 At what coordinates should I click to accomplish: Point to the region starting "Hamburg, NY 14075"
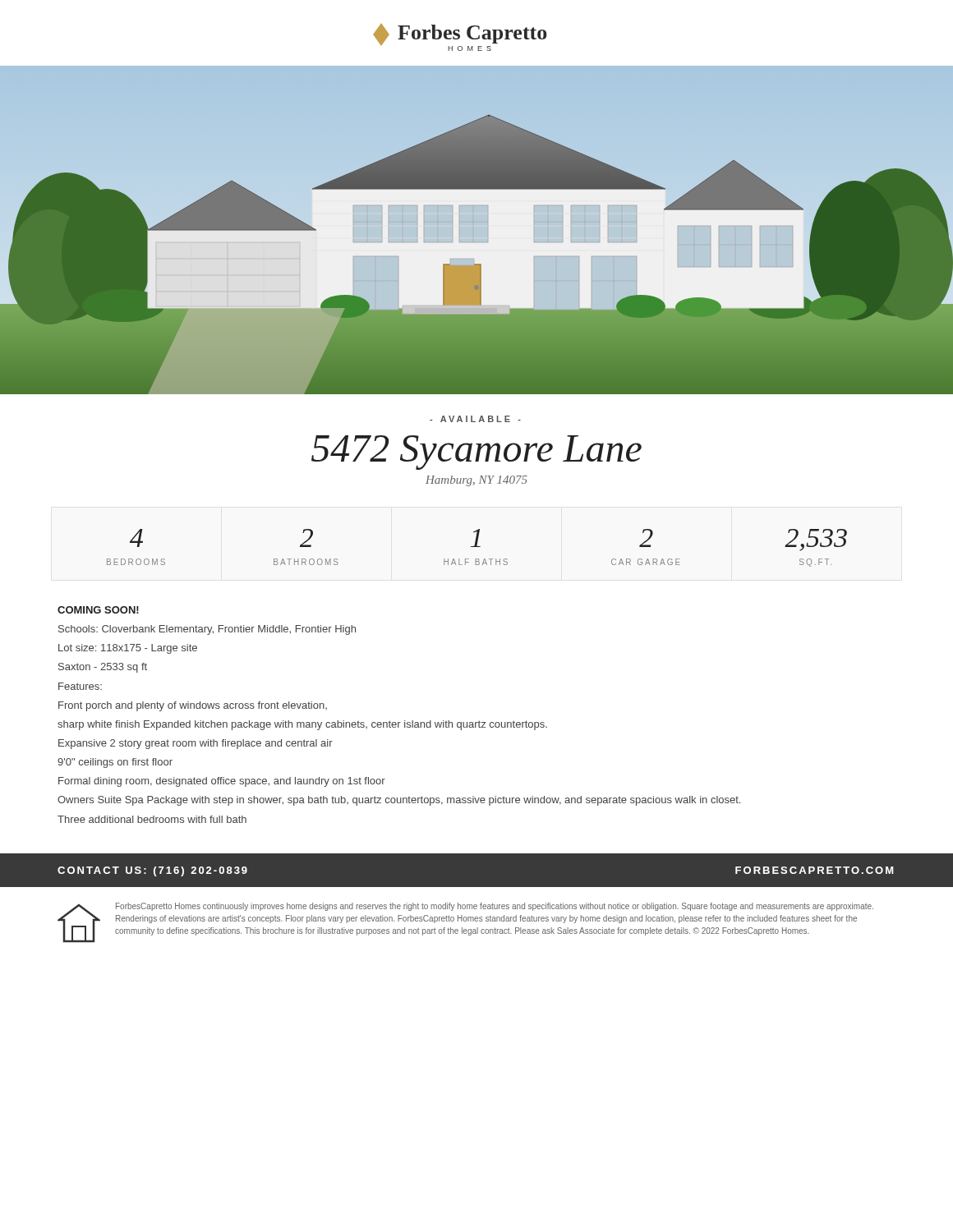(x=476, y=480)
